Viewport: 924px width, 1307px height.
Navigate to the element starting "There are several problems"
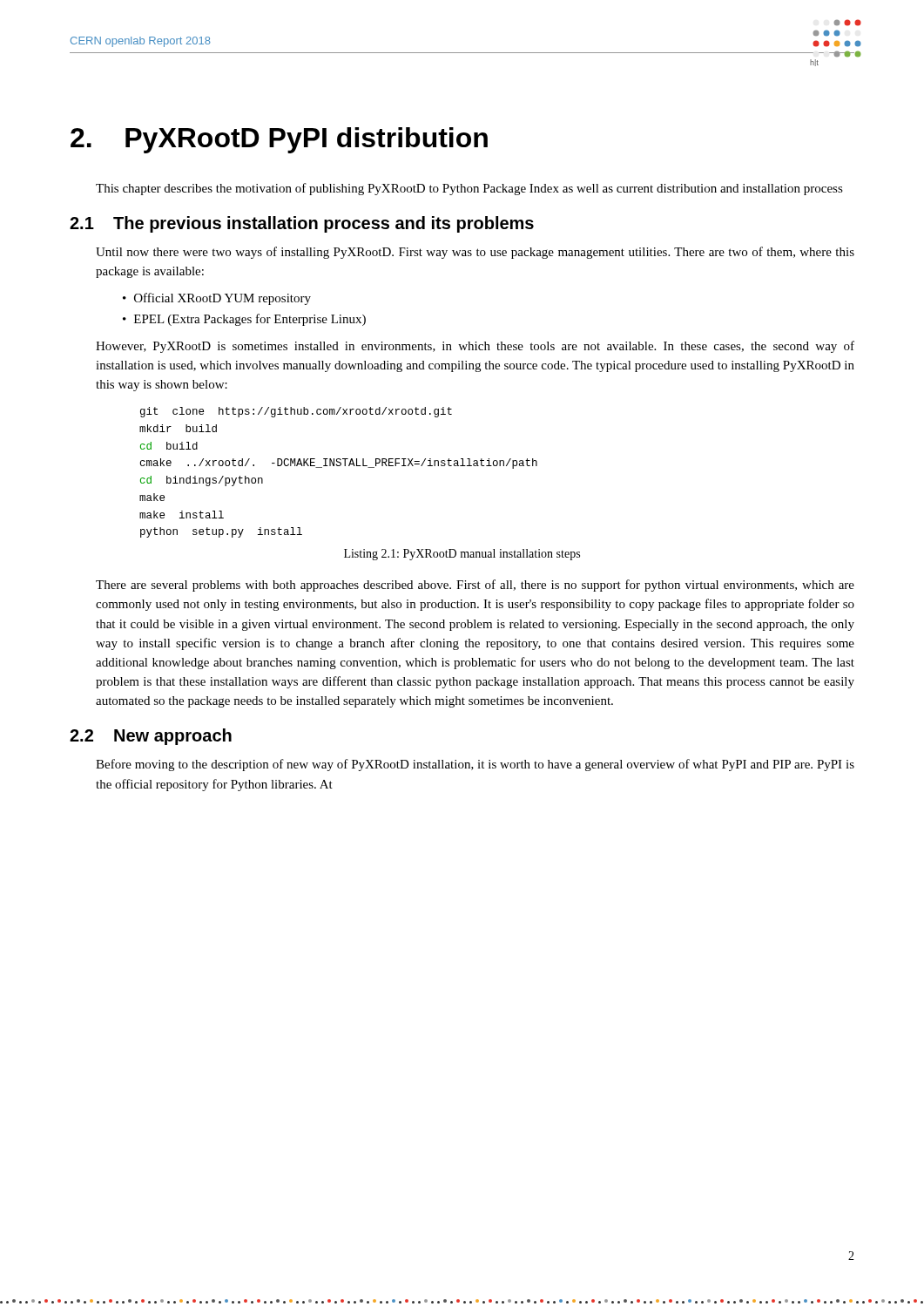[x=475, y=643]
